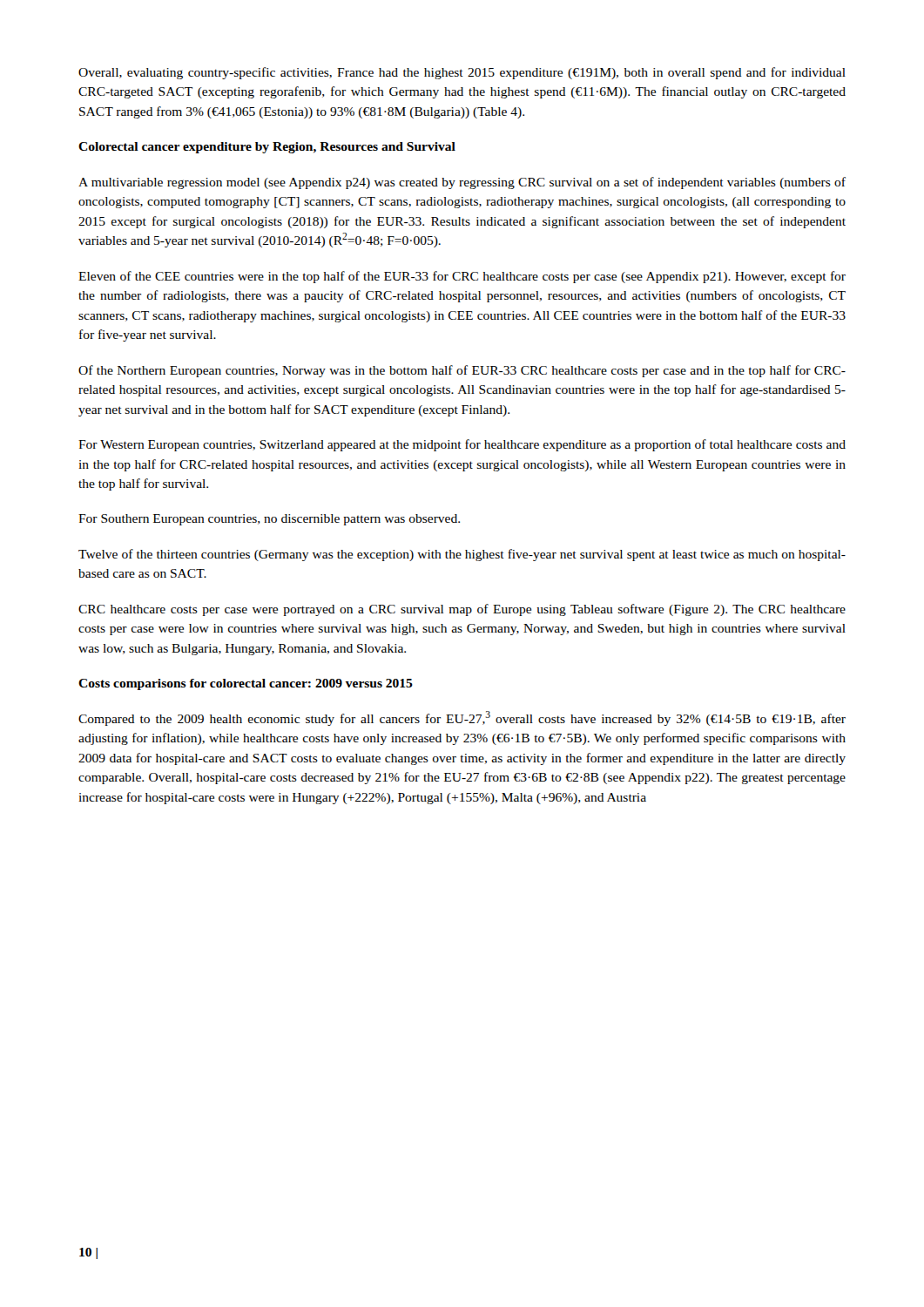The height and width of the screenshot is (1307, 924).
Task: Point to the text block starting "Of the Northern European countries, Norway"
Action: tap(462, 389)
